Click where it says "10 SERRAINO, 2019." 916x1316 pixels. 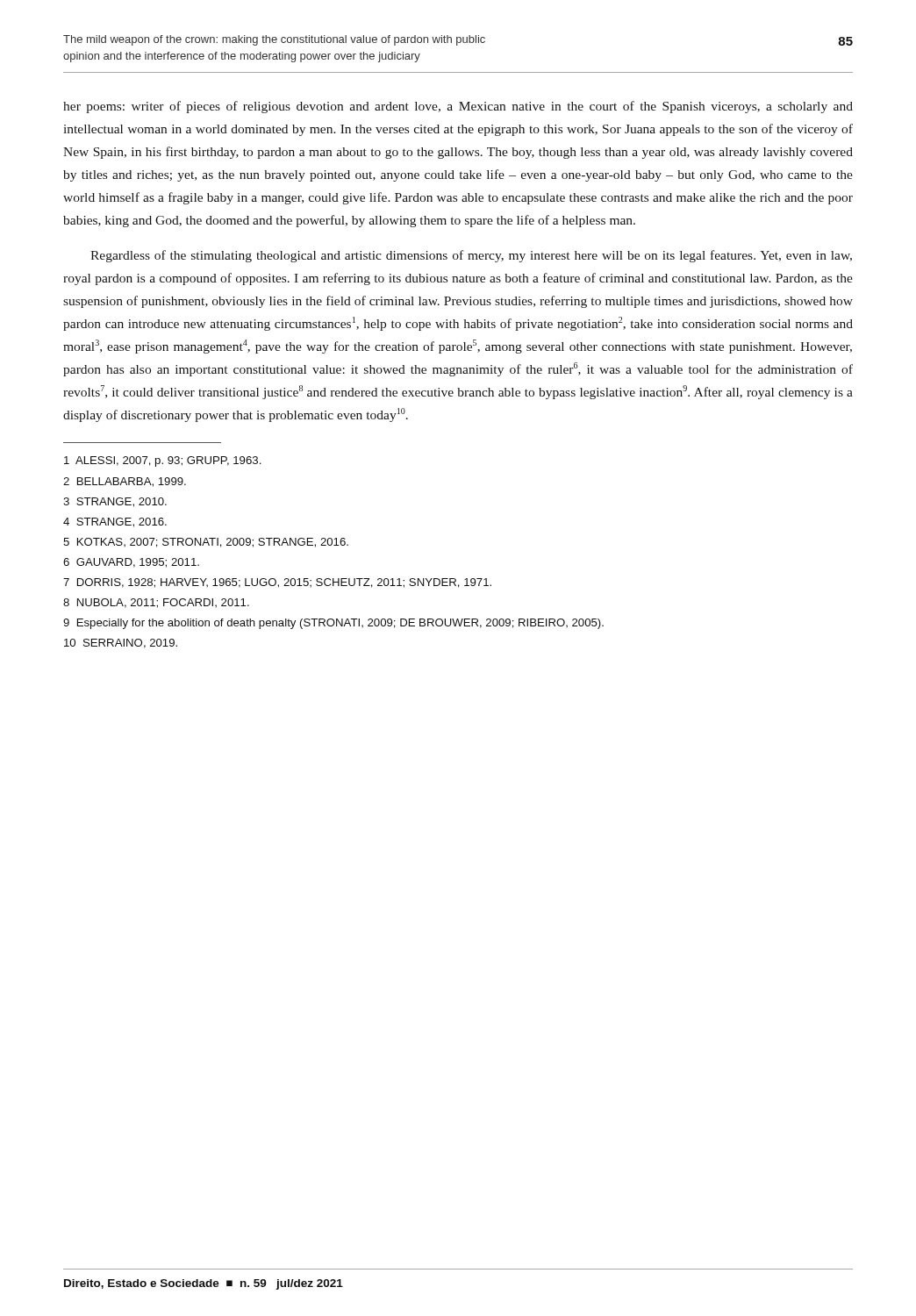point(121,643)
